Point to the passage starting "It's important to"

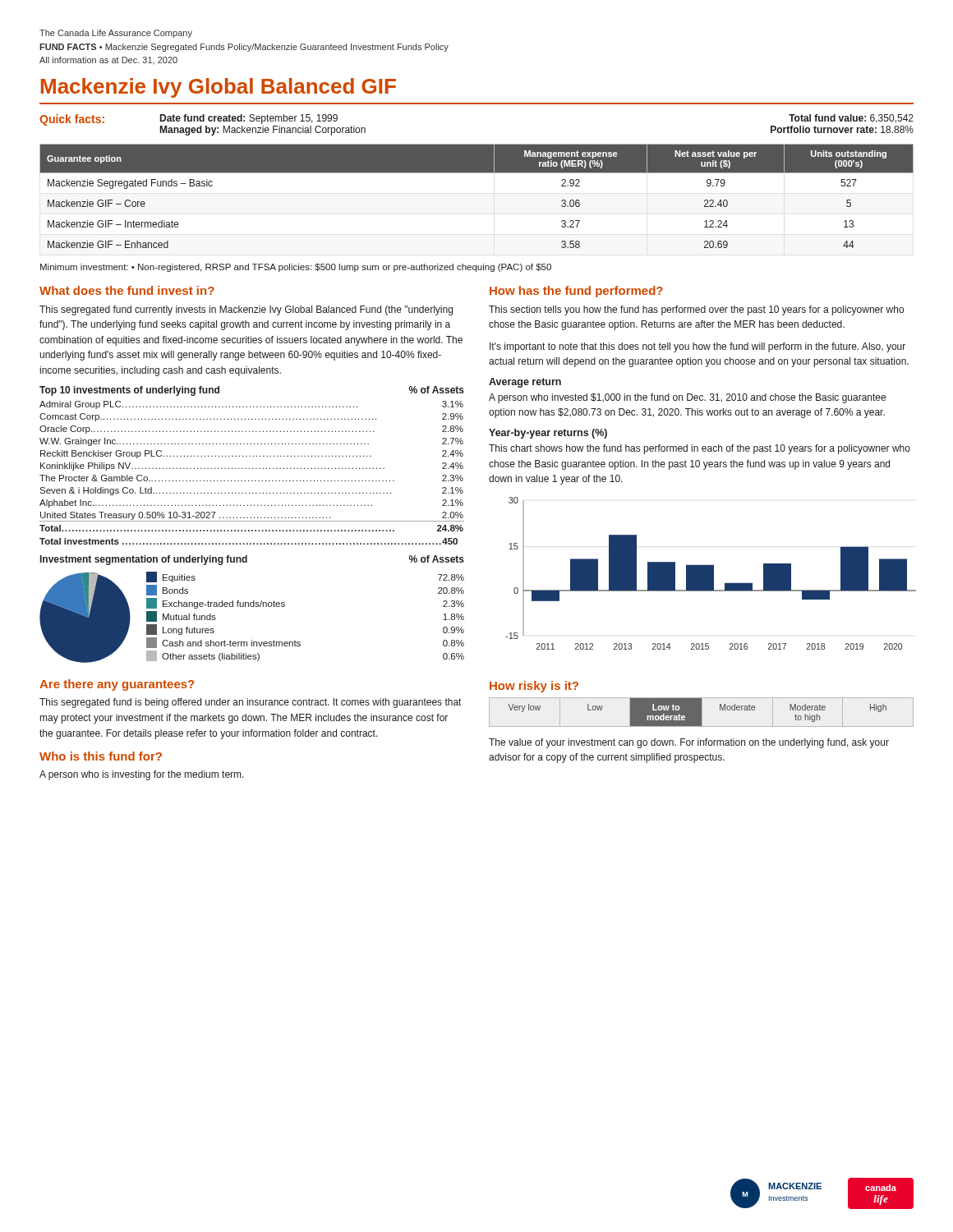point(699,354)
